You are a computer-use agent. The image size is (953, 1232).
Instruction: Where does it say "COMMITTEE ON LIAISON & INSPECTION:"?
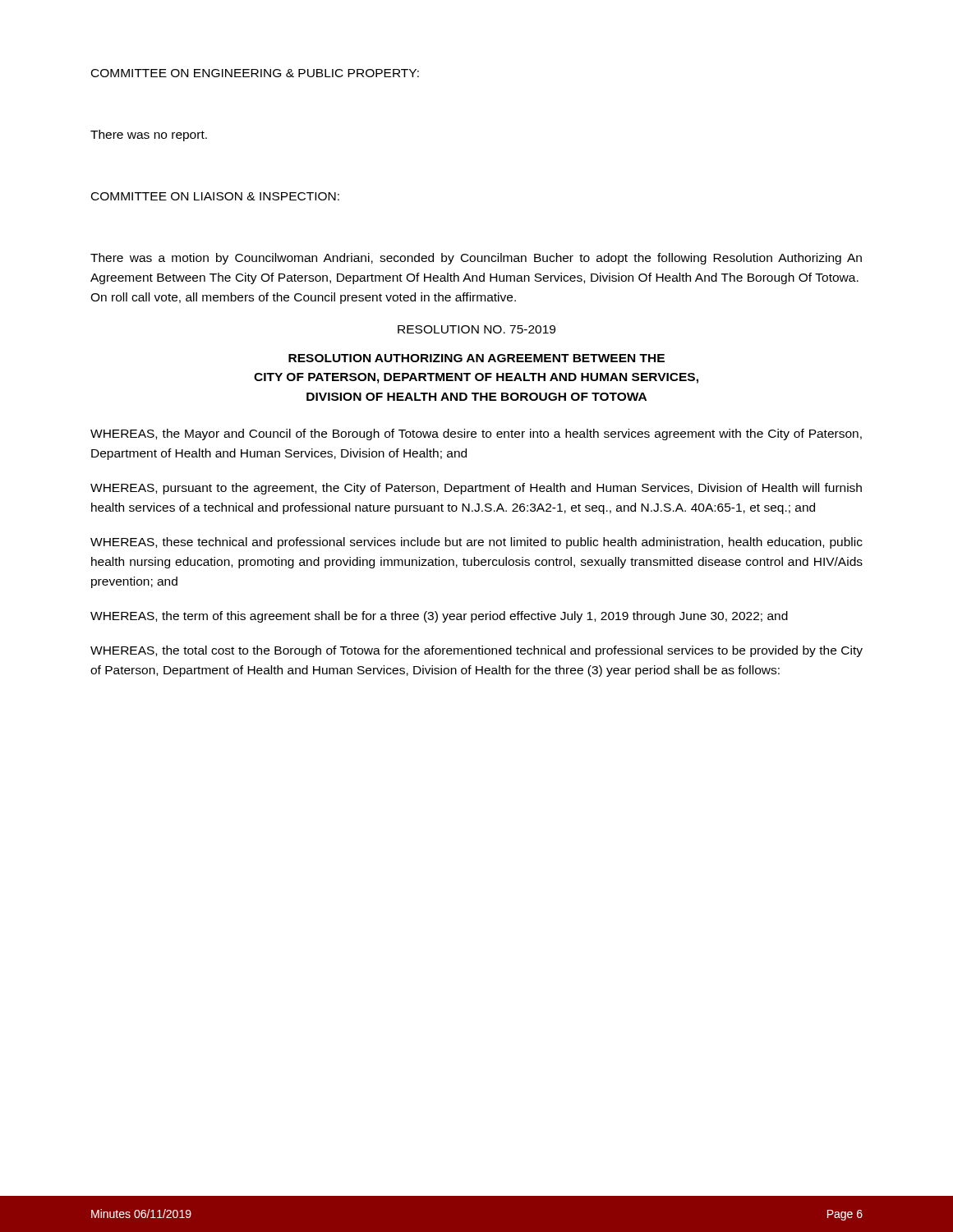tap(215, 196)
